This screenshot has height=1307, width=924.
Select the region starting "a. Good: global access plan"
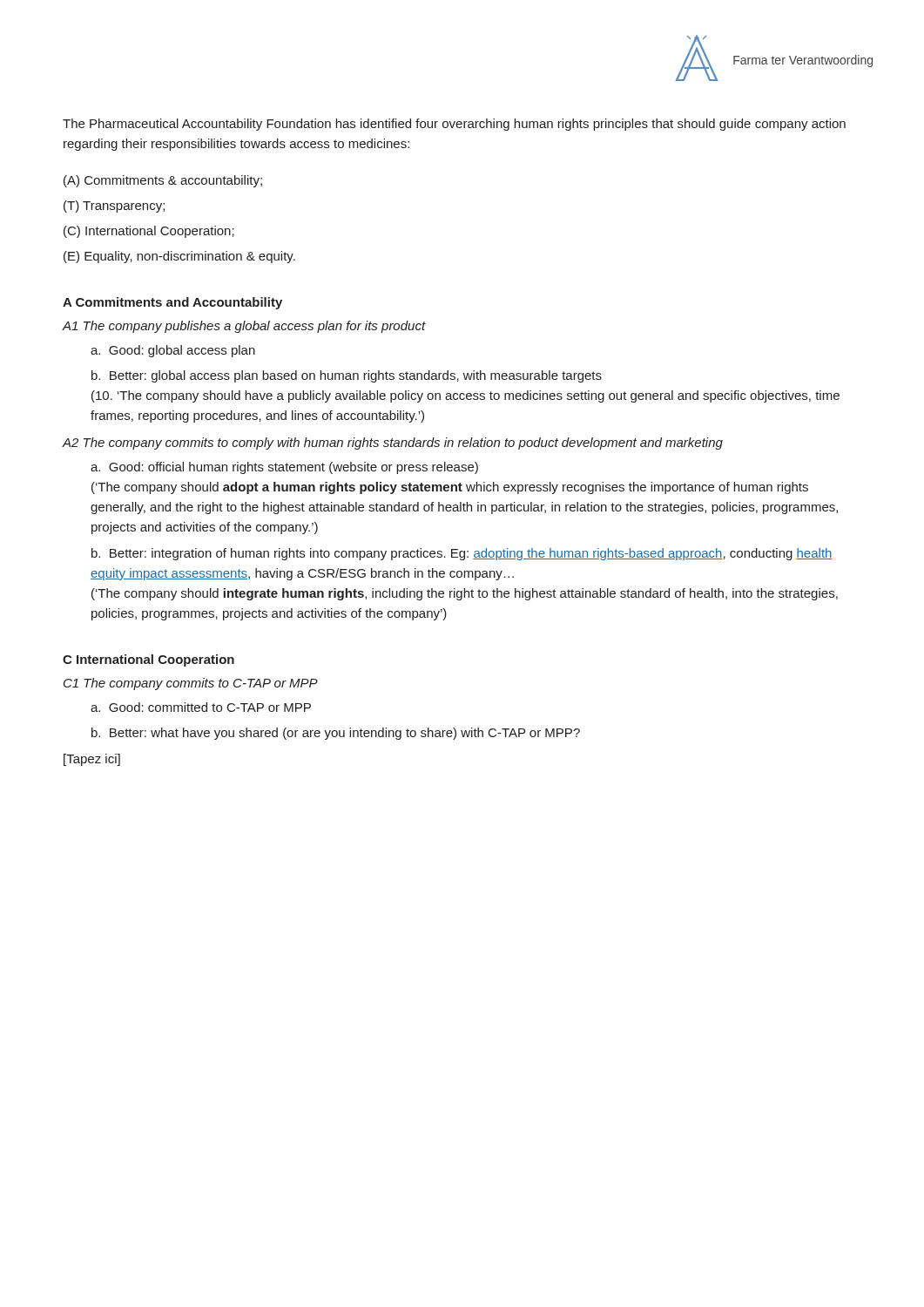[x=173, y=349]
